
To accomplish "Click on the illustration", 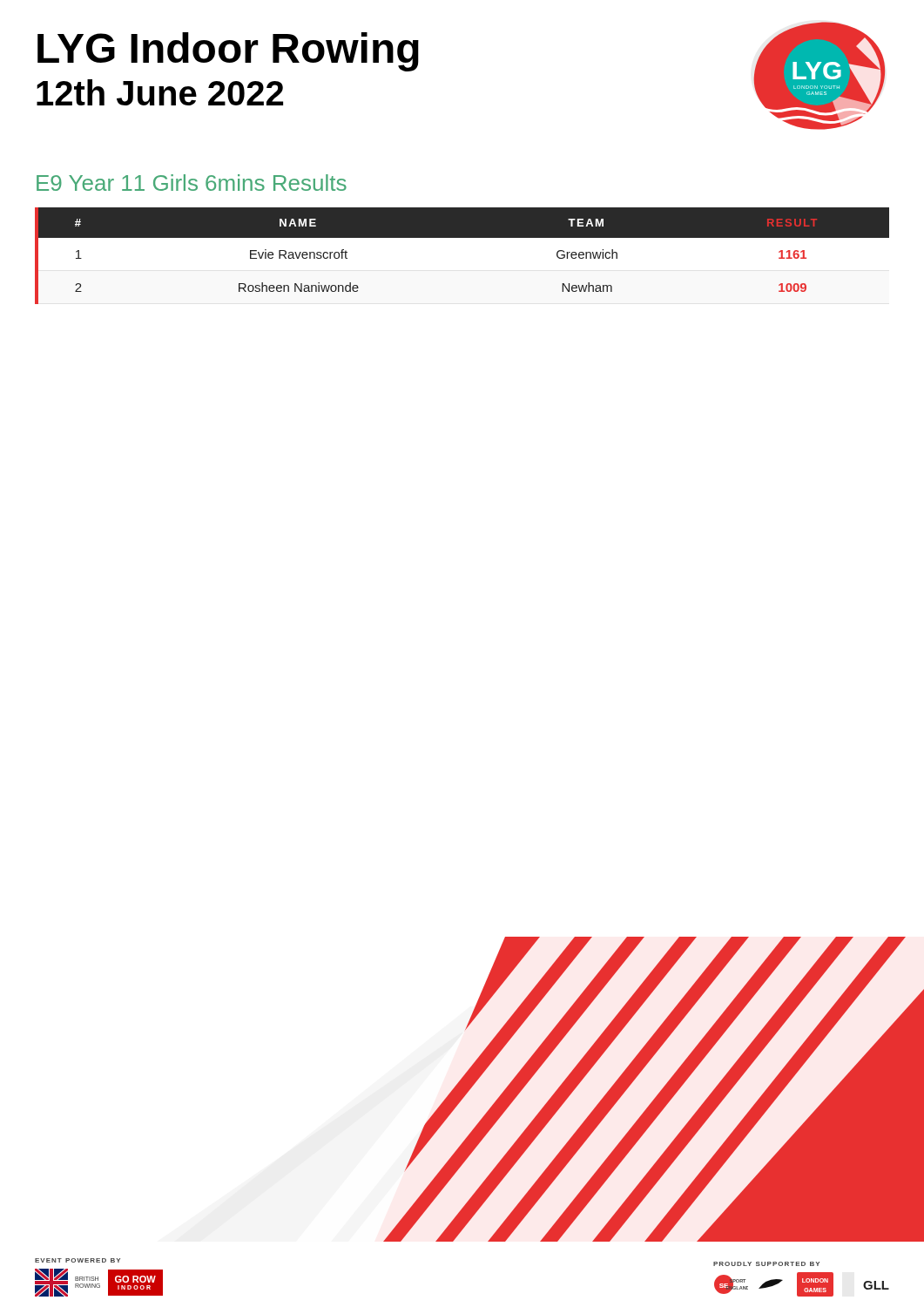I will pyautogui.click(x=462, y=1089).
